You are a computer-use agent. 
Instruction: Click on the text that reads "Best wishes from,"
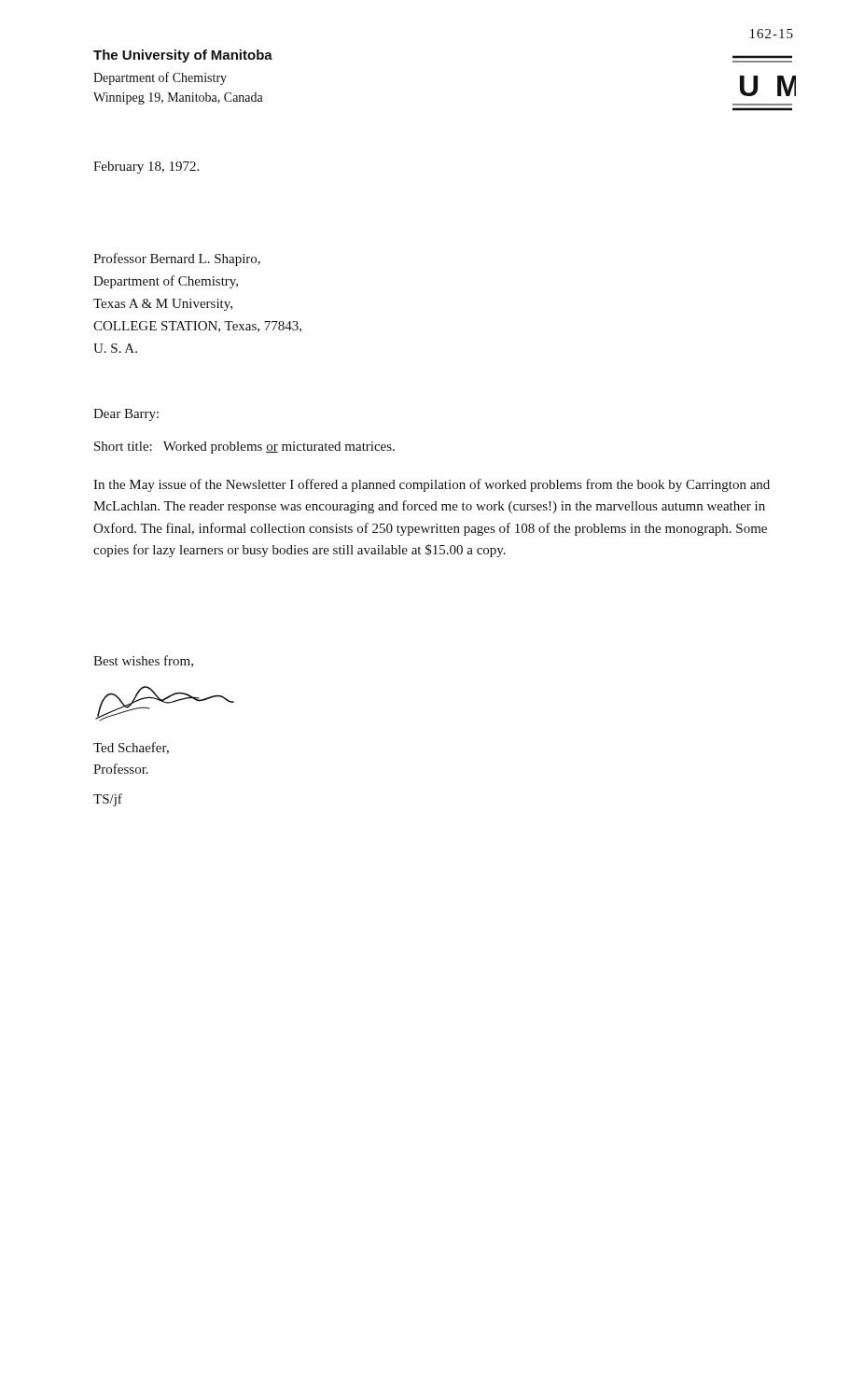(x=144, y=661)
